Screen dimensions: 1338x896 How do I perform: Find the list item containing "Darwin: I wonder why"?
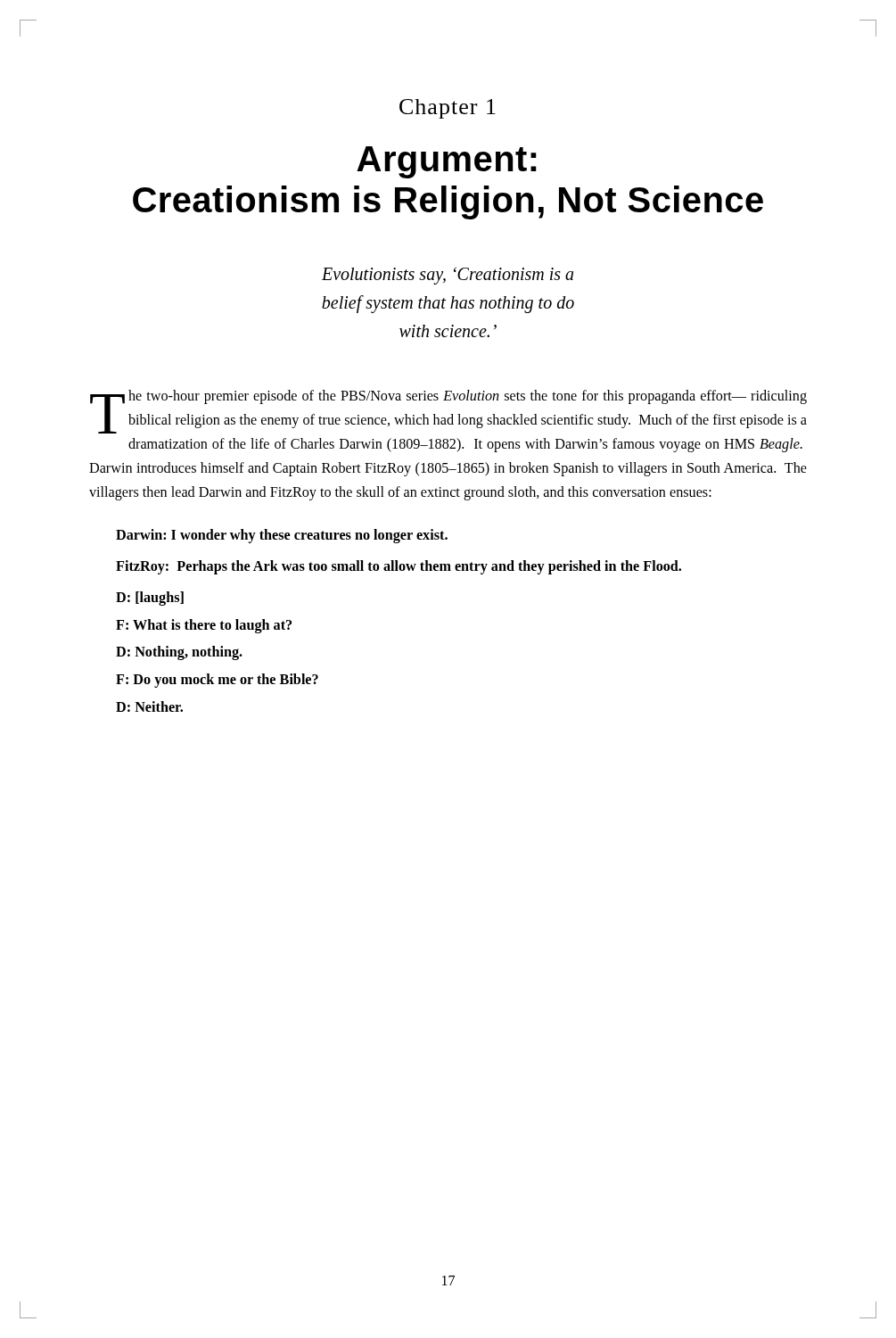tap(282, 536)
